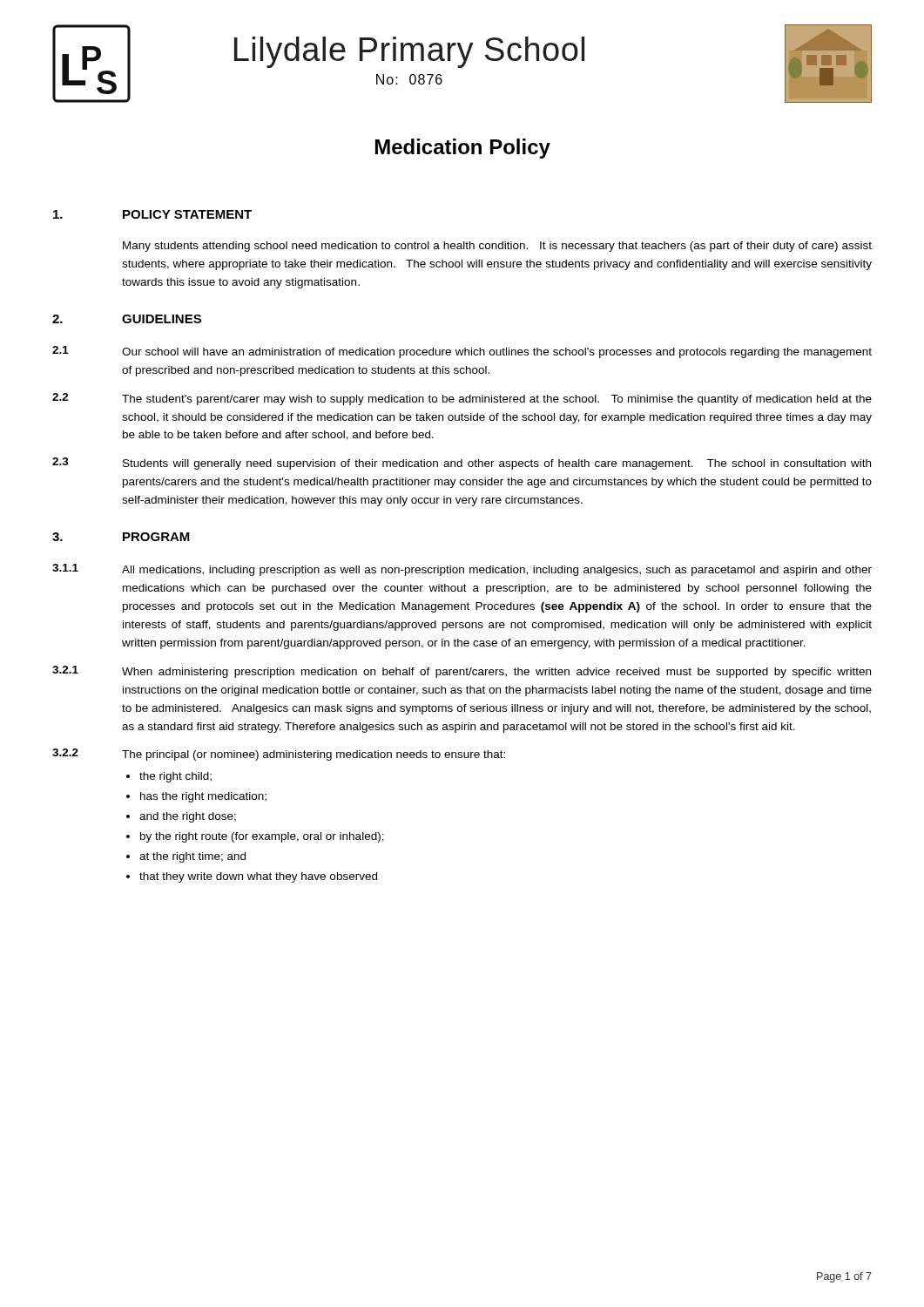Find the list item with the text "by the right"
This screenshot has width=924, height=1307.
tap(262, 836)
